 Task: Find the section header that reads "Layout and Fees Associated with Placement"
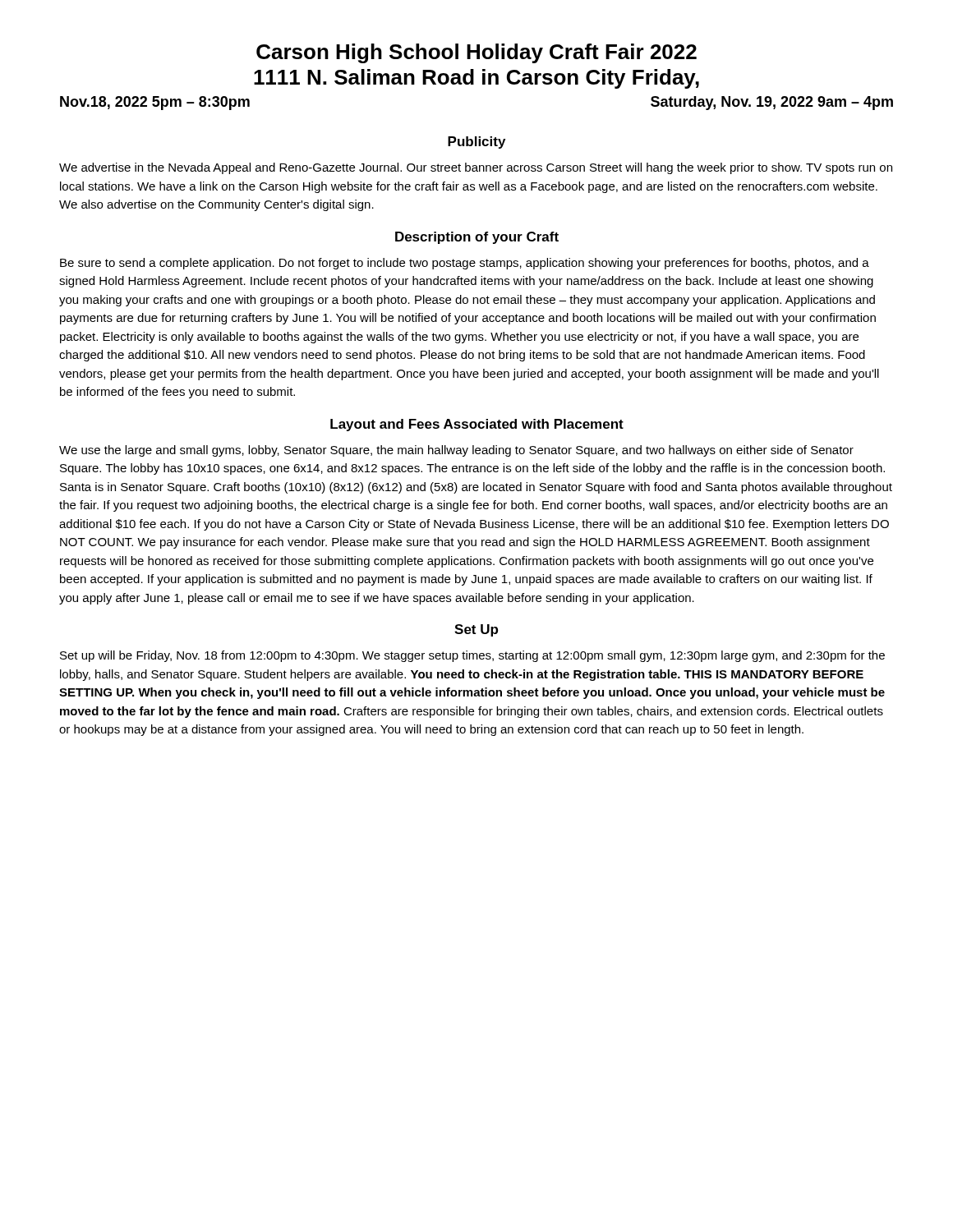click(476, 424)
